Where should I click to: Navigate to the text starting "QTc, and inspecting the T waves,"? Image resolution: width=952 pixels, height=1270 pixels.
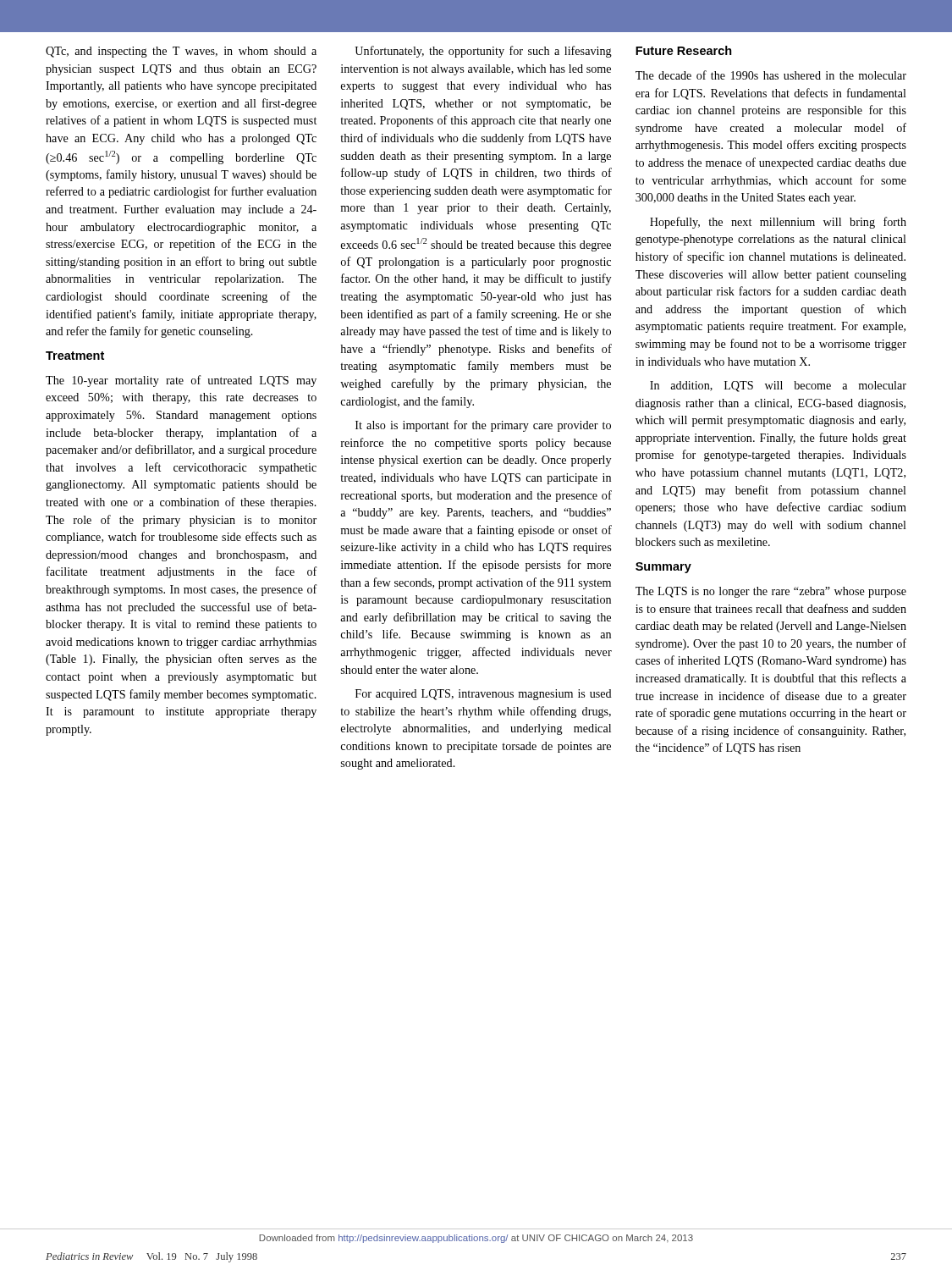(x=181, y=191)
